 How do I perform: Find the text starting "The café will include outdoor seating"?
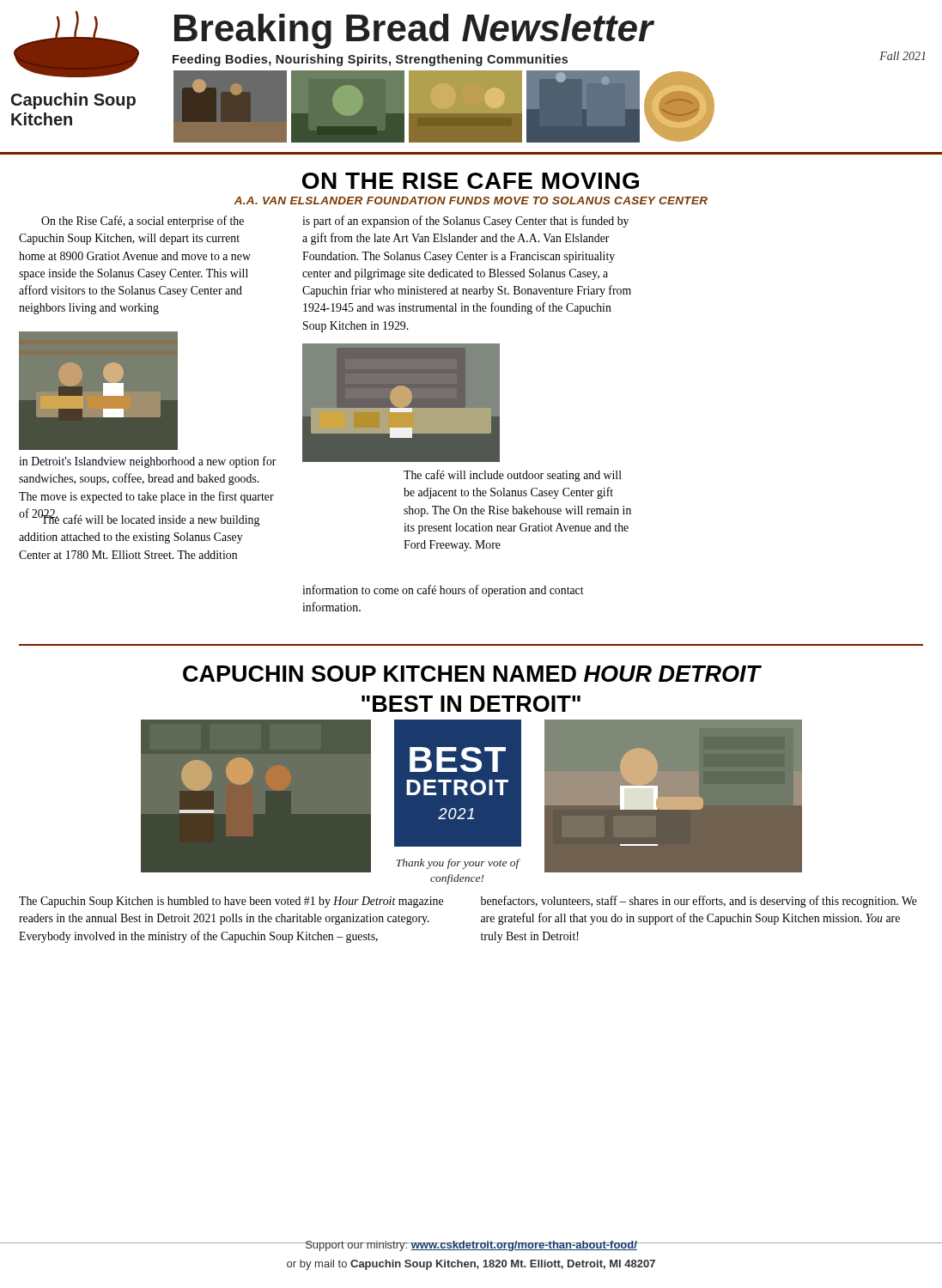click(x=517, y=510)
